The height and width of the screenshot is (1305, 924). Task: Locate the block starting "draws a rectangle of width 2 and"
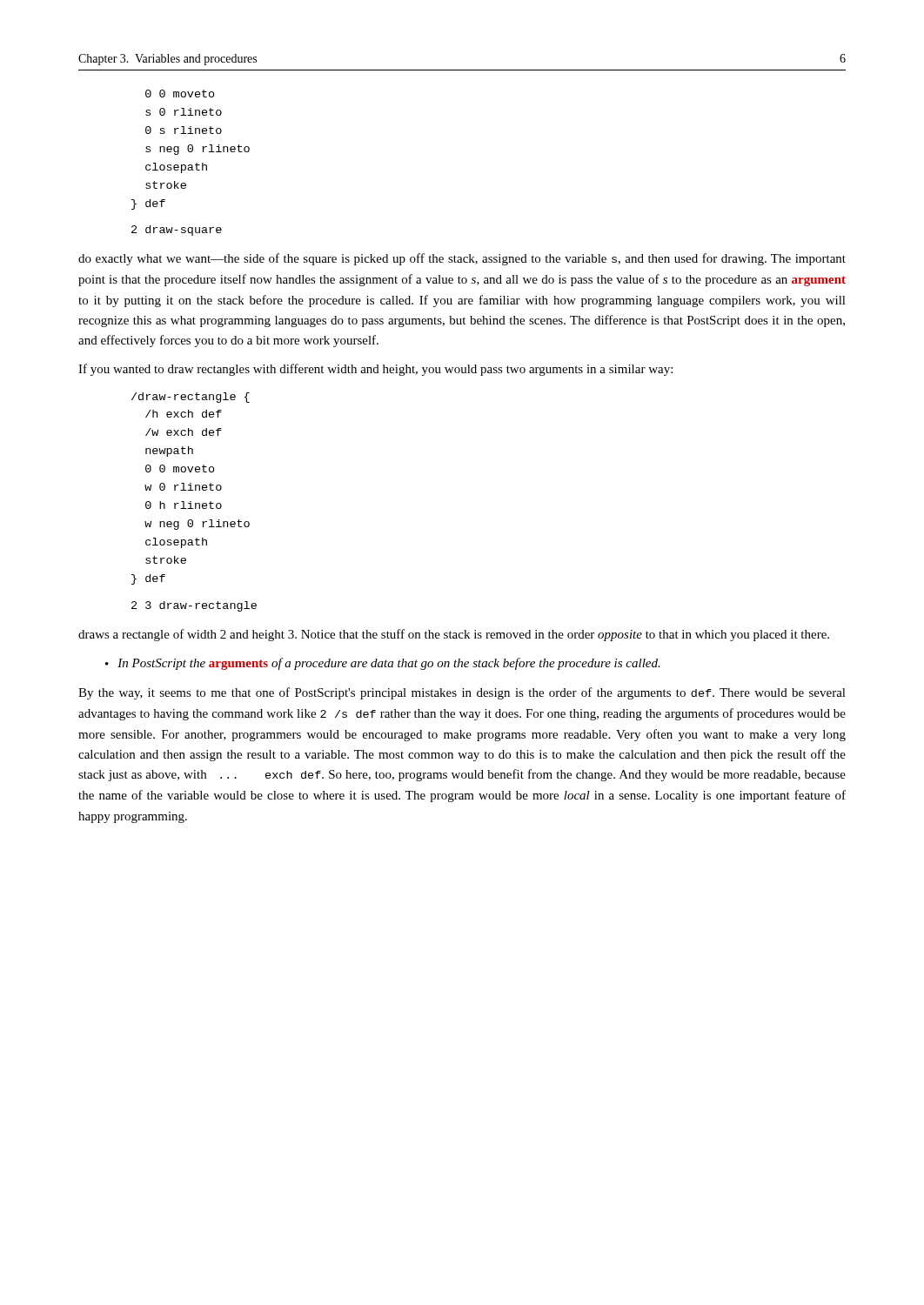pyautogui.click(x=454, y=634)
